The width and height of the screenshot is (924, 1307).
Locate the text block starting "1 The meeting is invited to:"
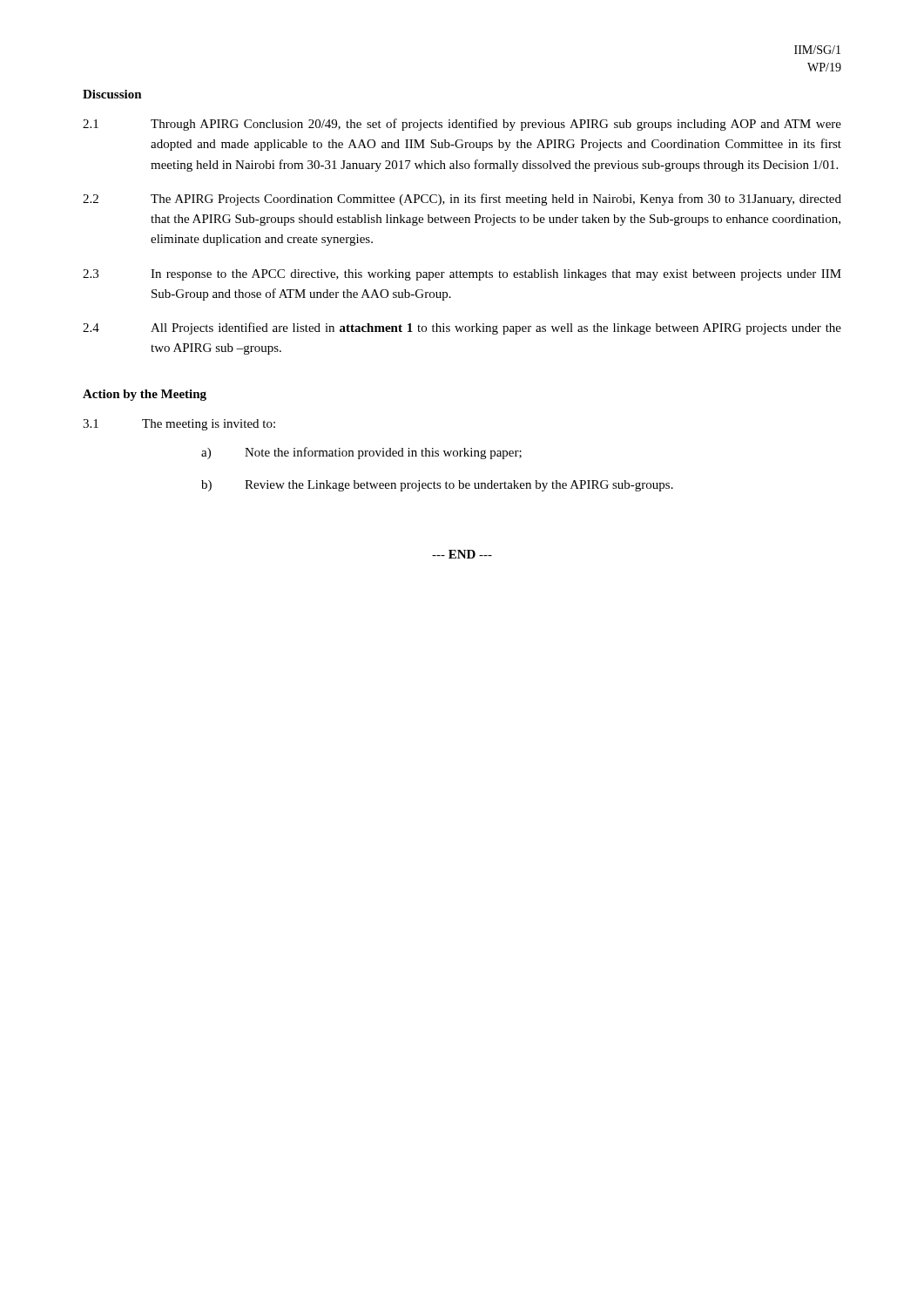(x=179, y=425)
